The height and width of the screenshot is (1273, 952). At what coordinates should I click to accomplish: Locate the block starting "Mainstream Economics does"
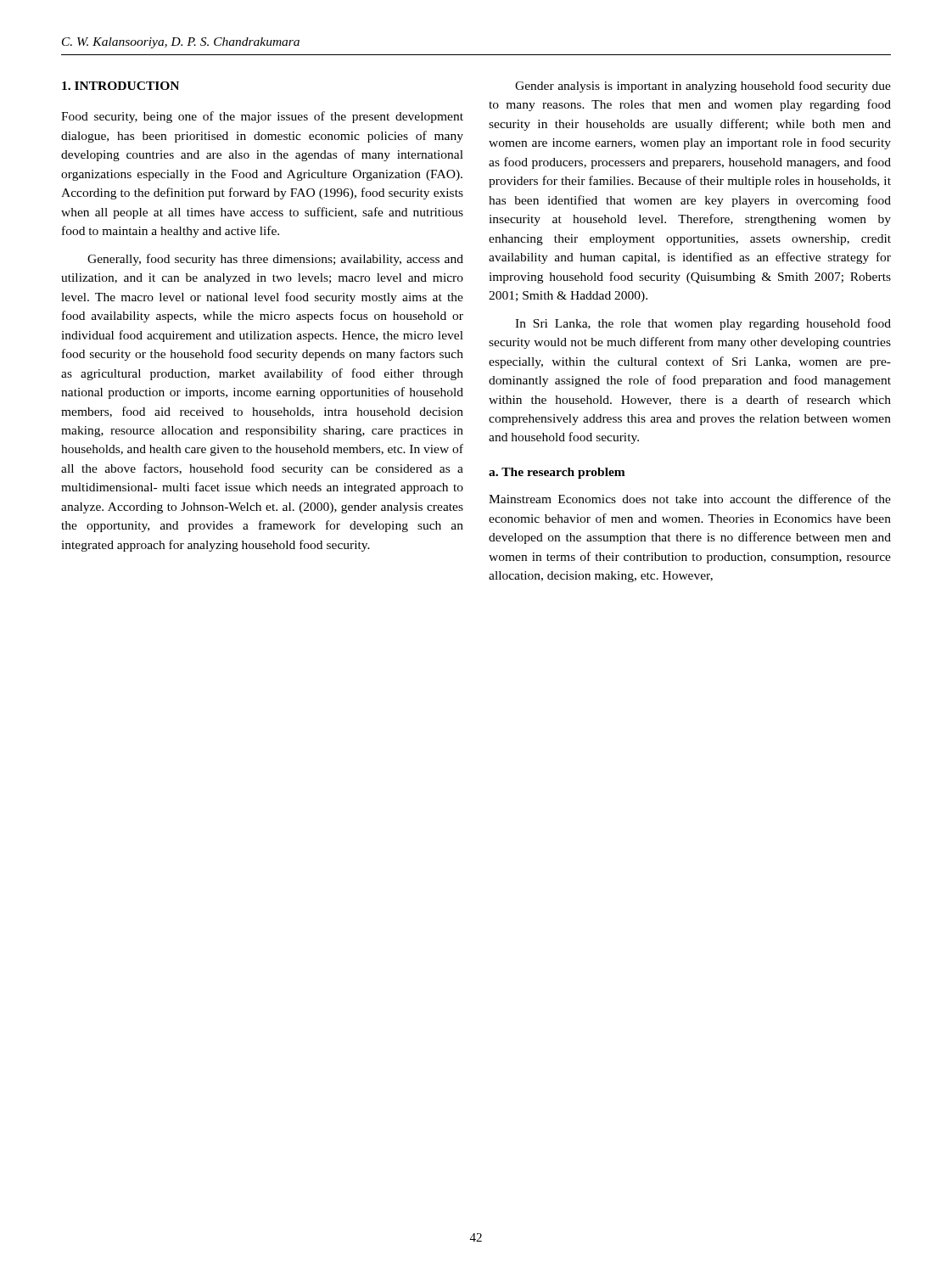(690, 538)
